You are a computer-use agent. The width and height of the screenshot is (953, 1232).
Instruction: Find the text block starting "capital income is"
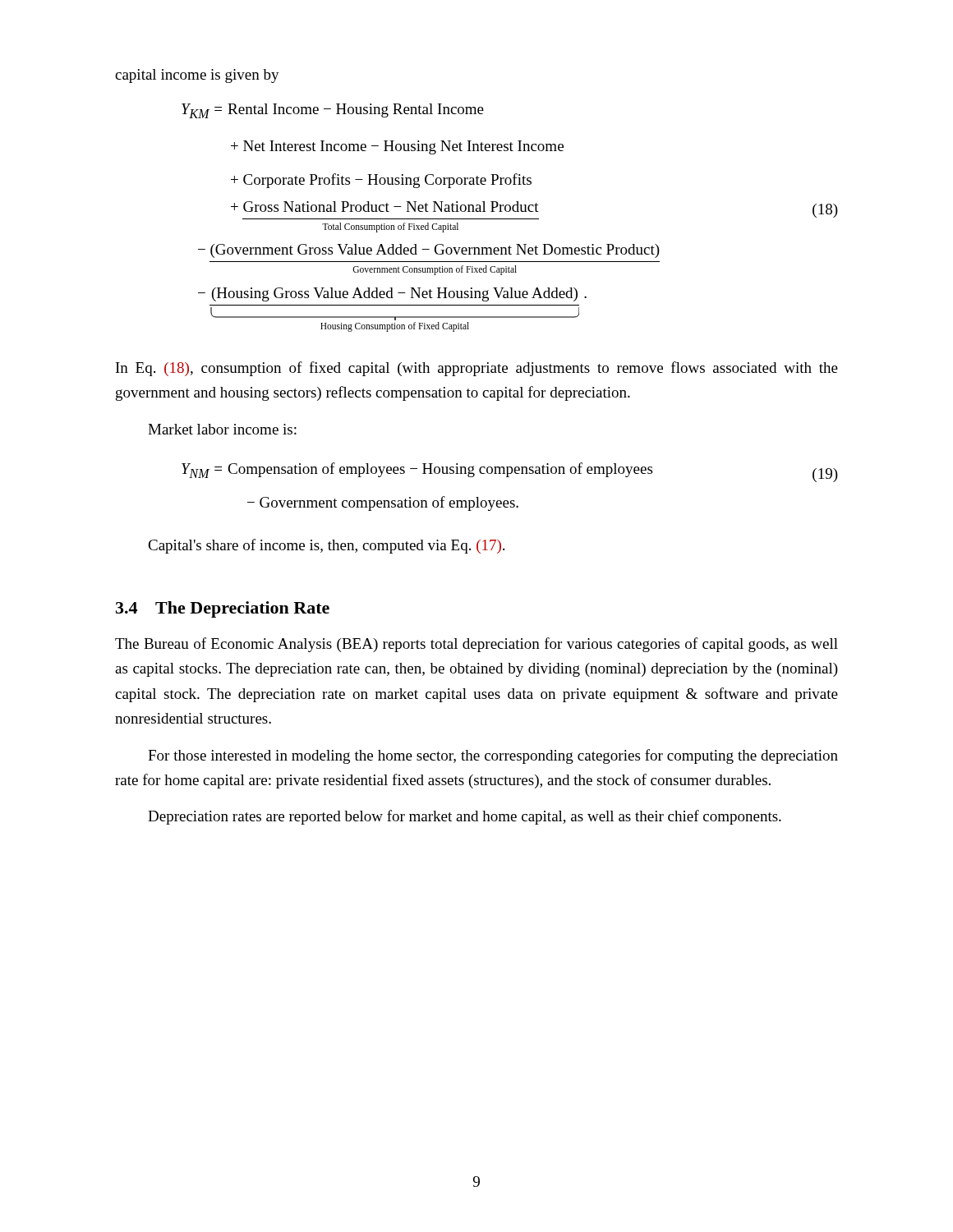197,74
